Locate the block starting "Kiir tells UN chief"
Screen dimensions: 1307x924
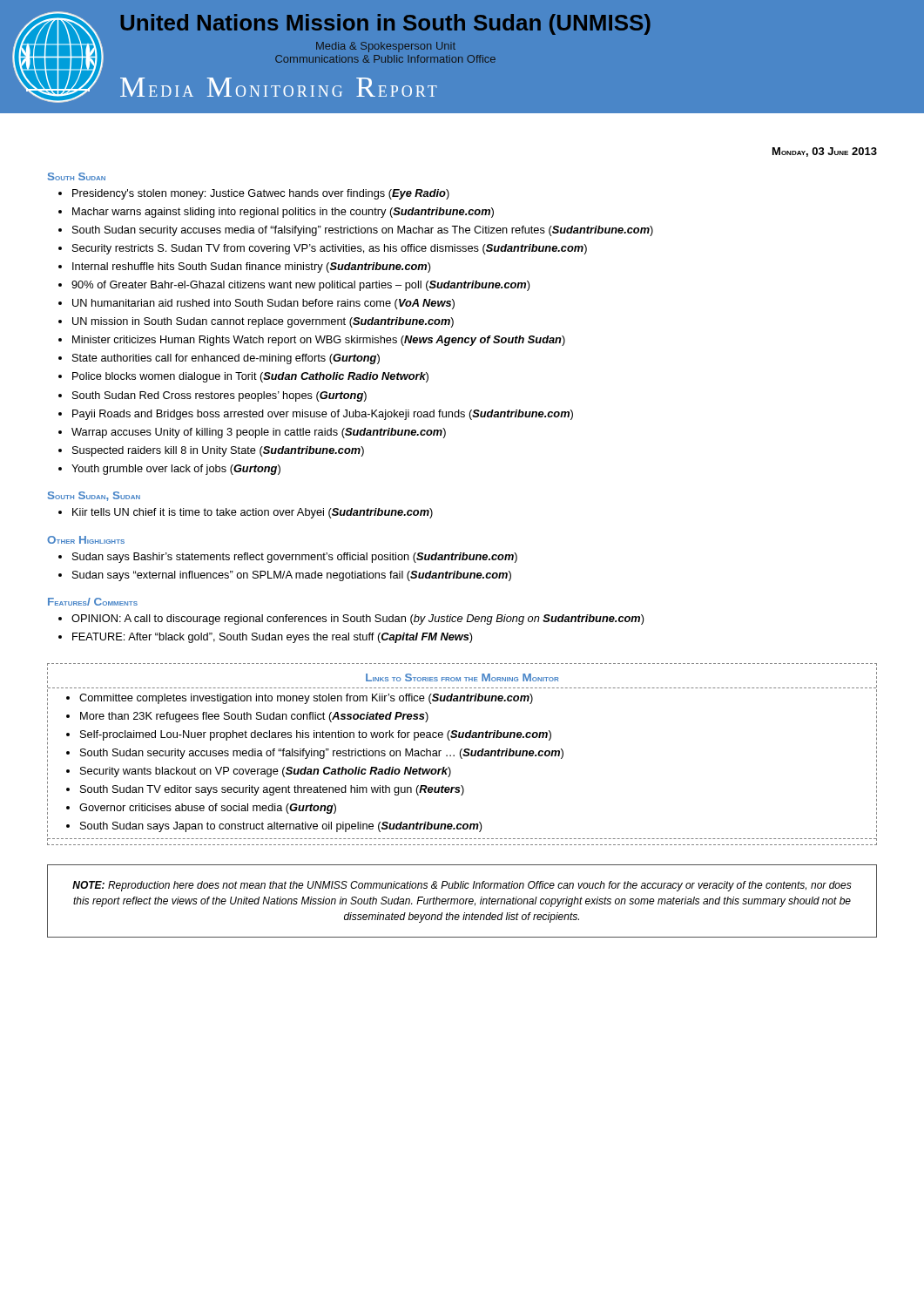pos(252,512)
